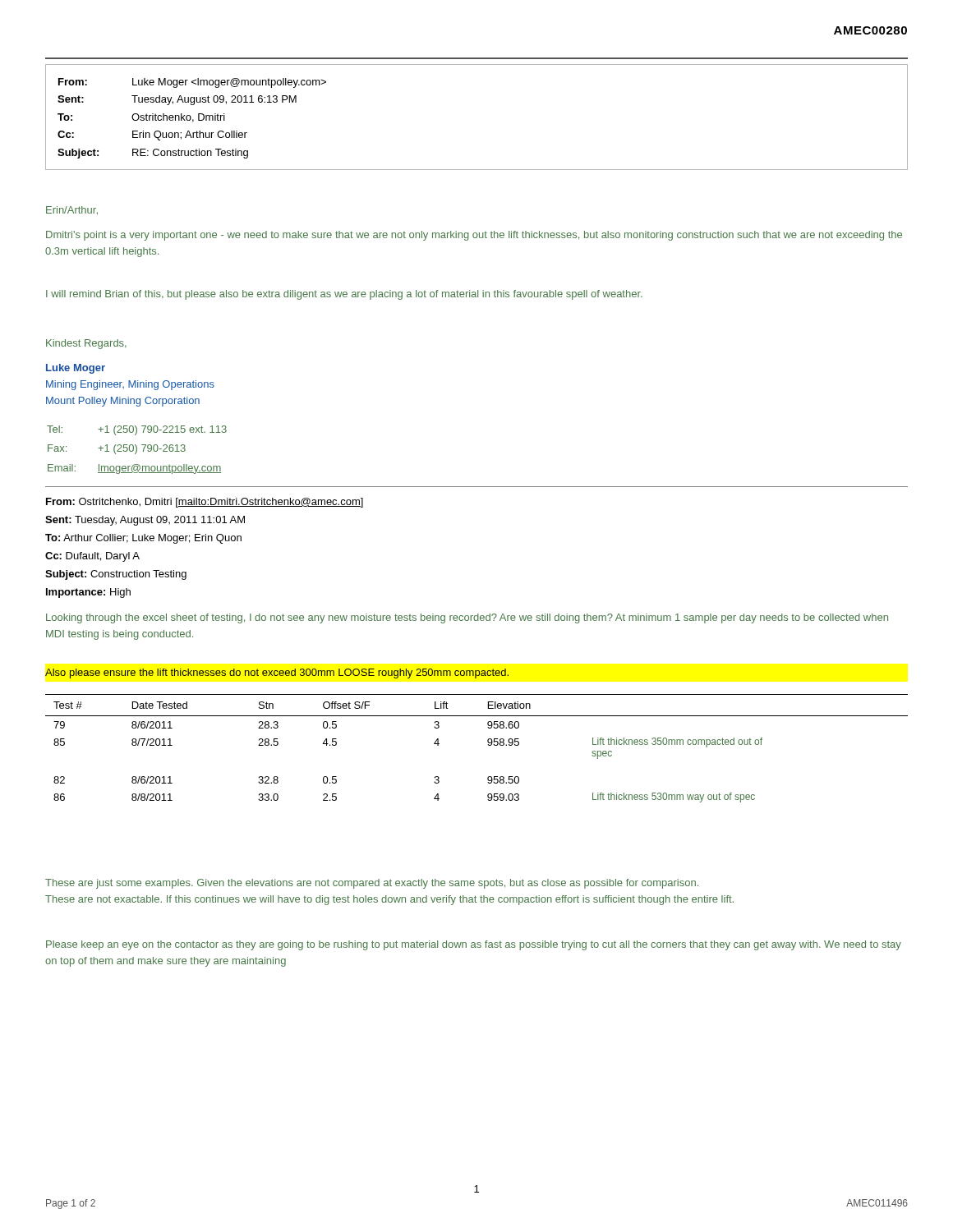Select the text block with the text "I will remind Brian of this, but please"

coord(344,294)
